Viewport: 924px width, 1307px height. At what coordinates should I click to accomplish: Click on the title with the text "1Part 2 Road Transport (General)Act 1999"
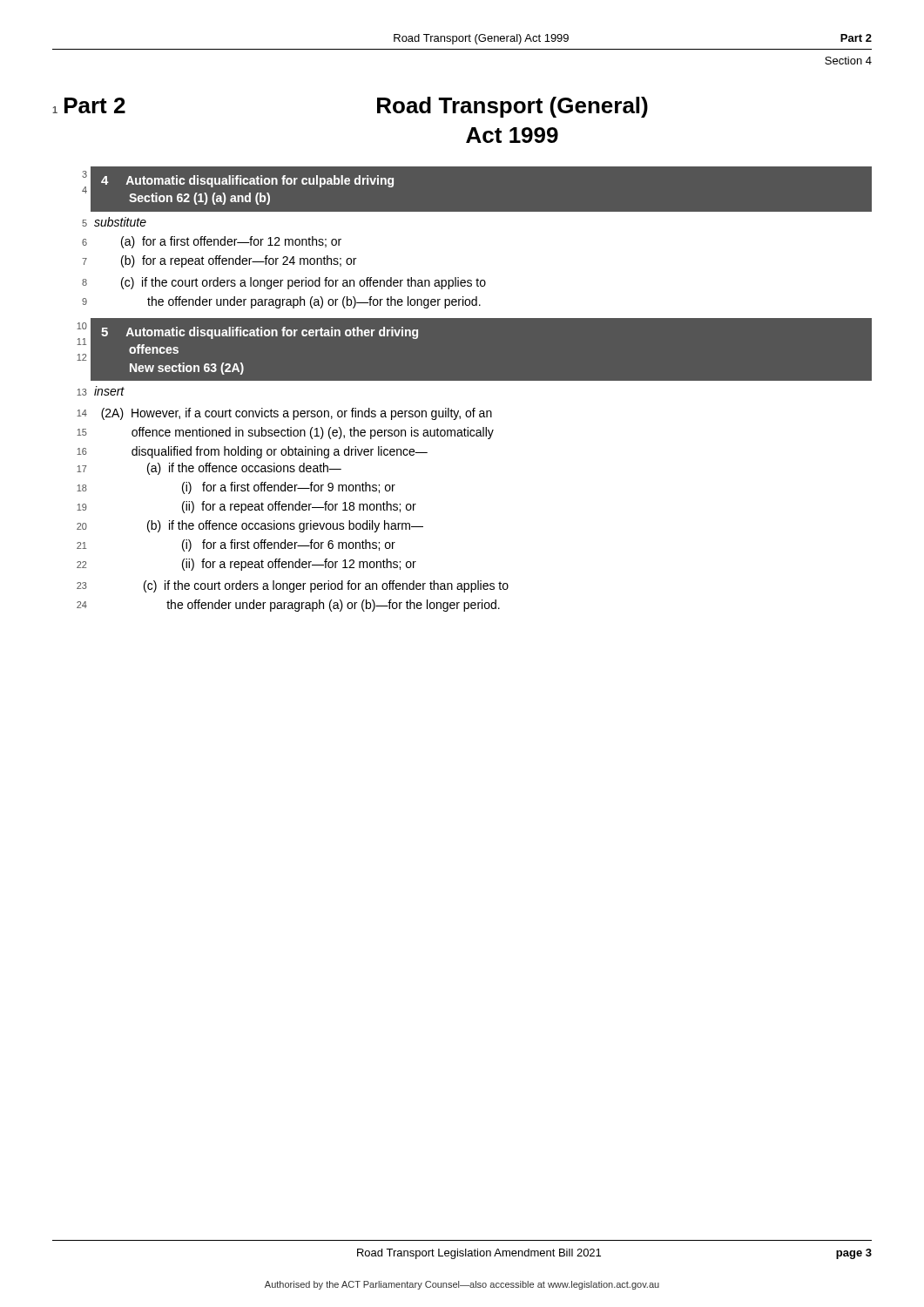(x=462, y=121)
